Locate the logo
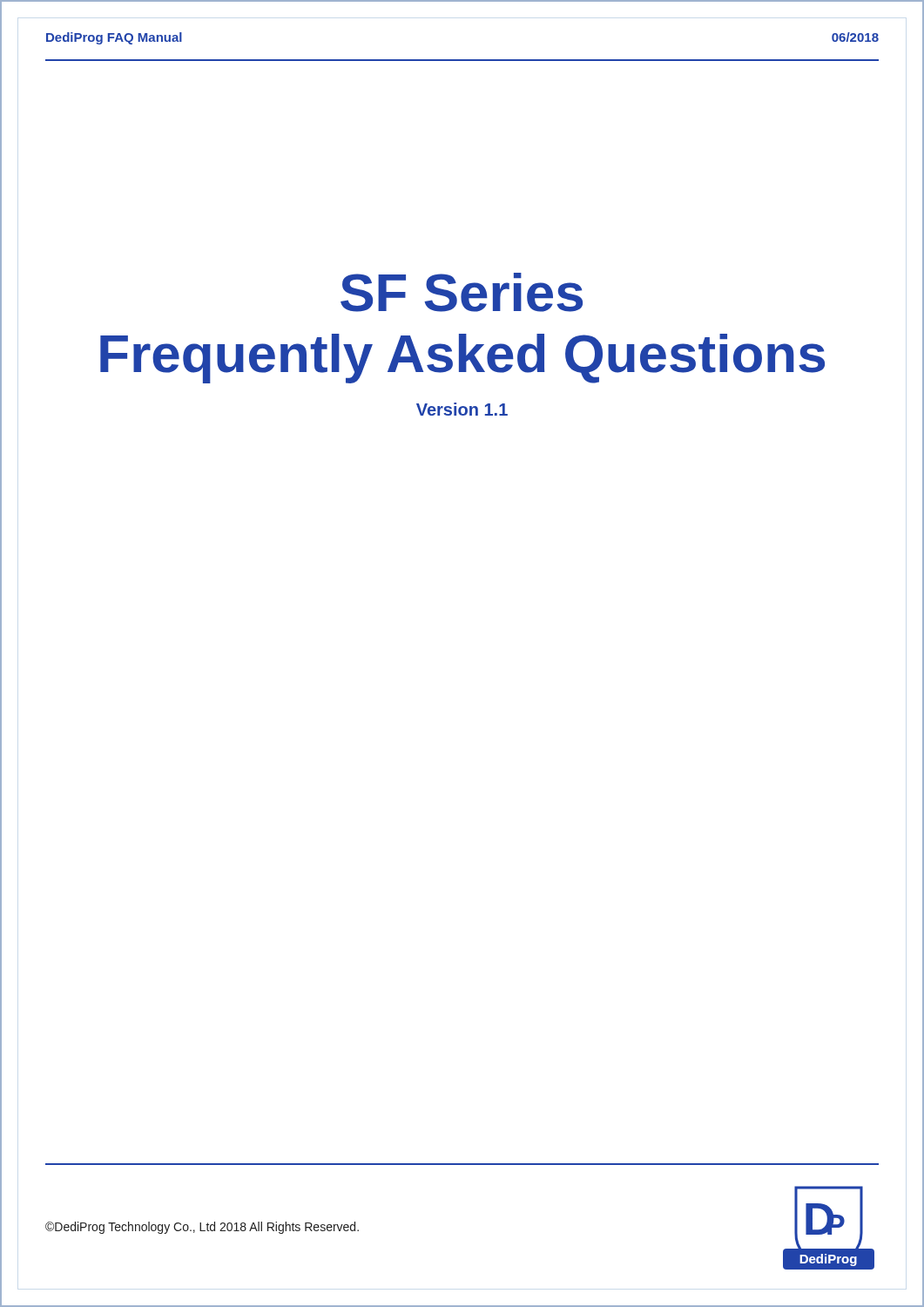This screenshot has width=924, height=1307. coord(829,1226)
